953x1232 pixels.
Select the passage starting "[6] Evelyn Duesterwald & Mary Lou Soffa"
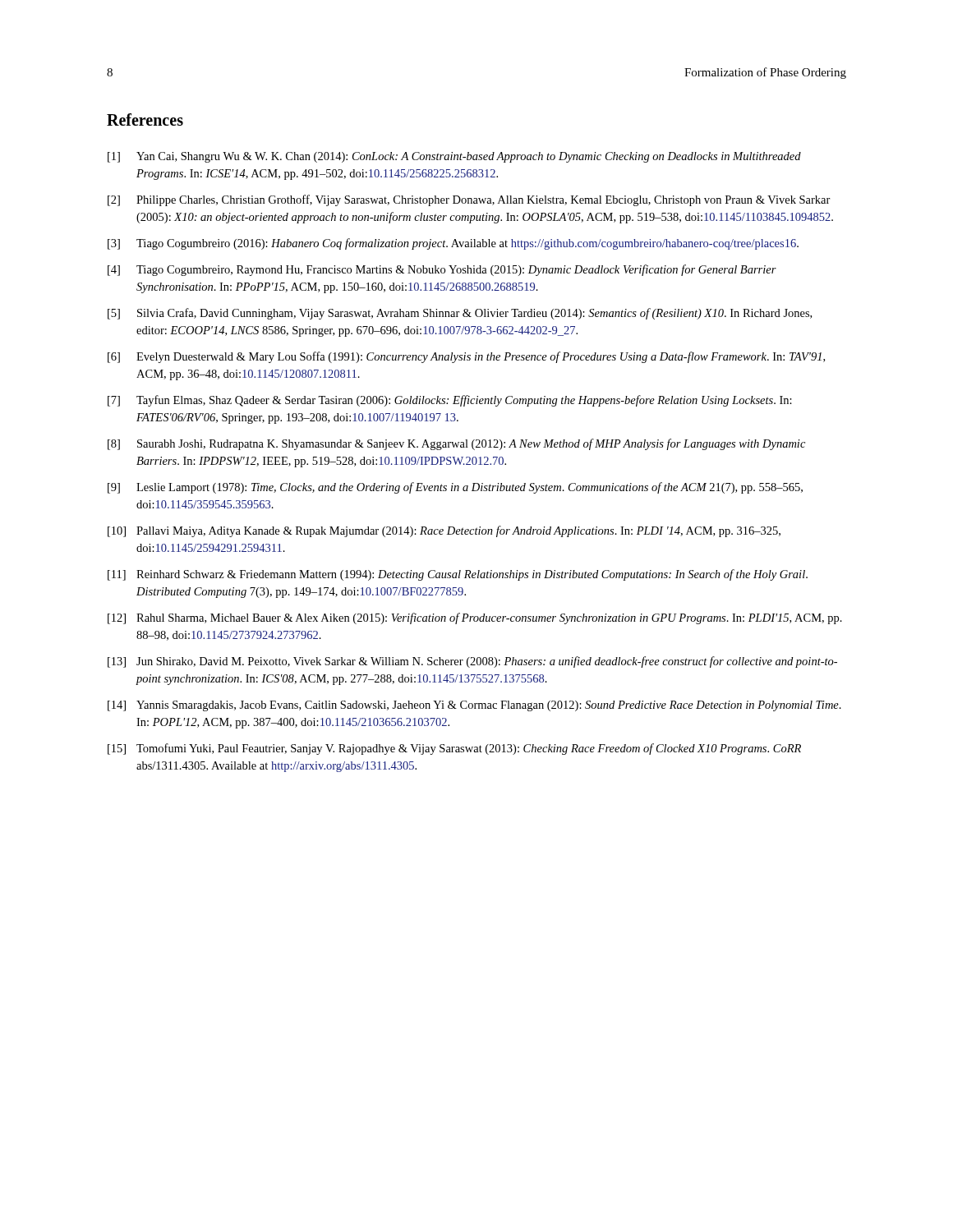click(476, 366)
